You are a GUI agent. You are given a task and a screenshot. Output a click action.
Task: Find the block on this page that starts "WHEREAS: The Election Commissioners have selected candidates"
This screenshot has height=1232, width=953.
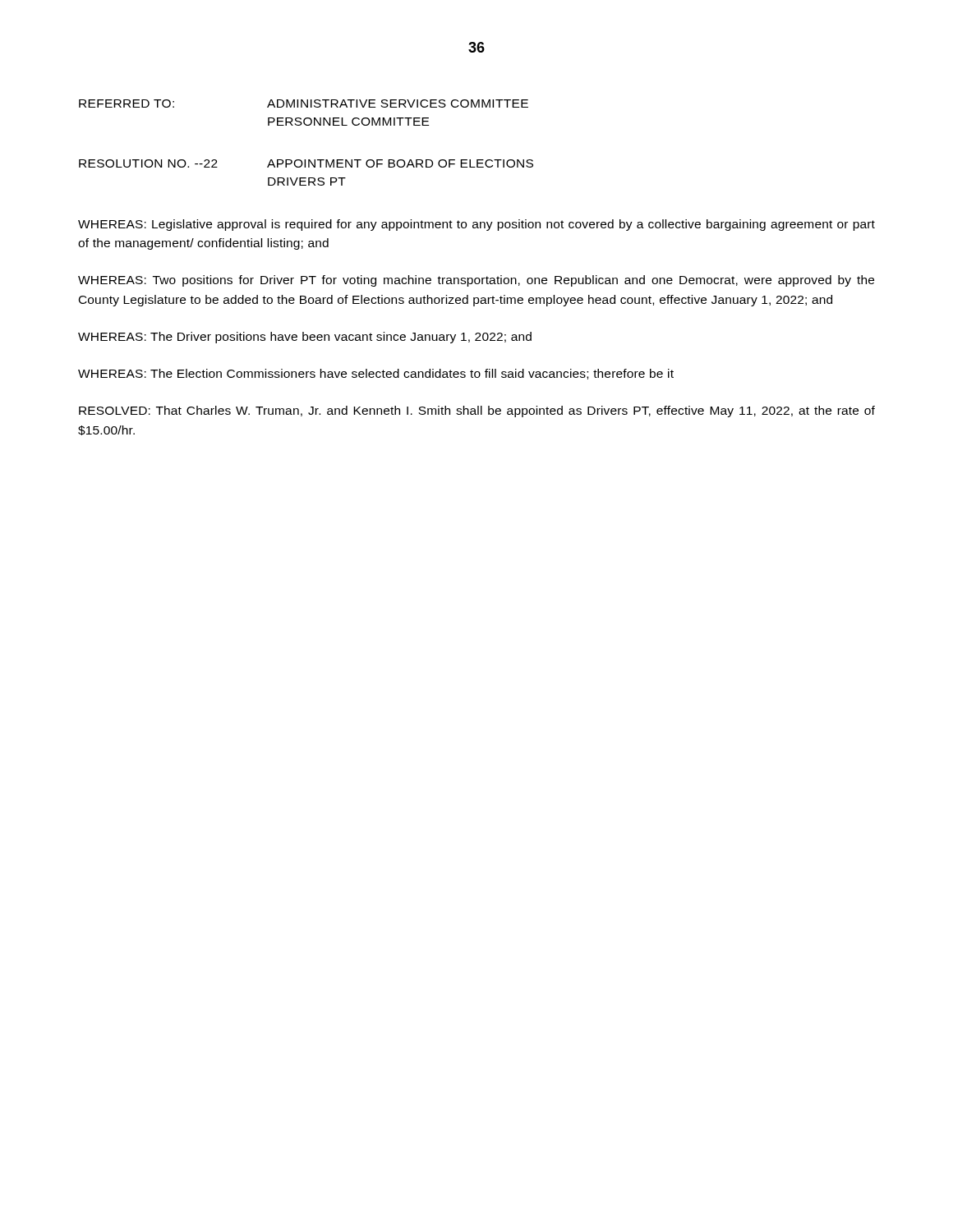376,373
